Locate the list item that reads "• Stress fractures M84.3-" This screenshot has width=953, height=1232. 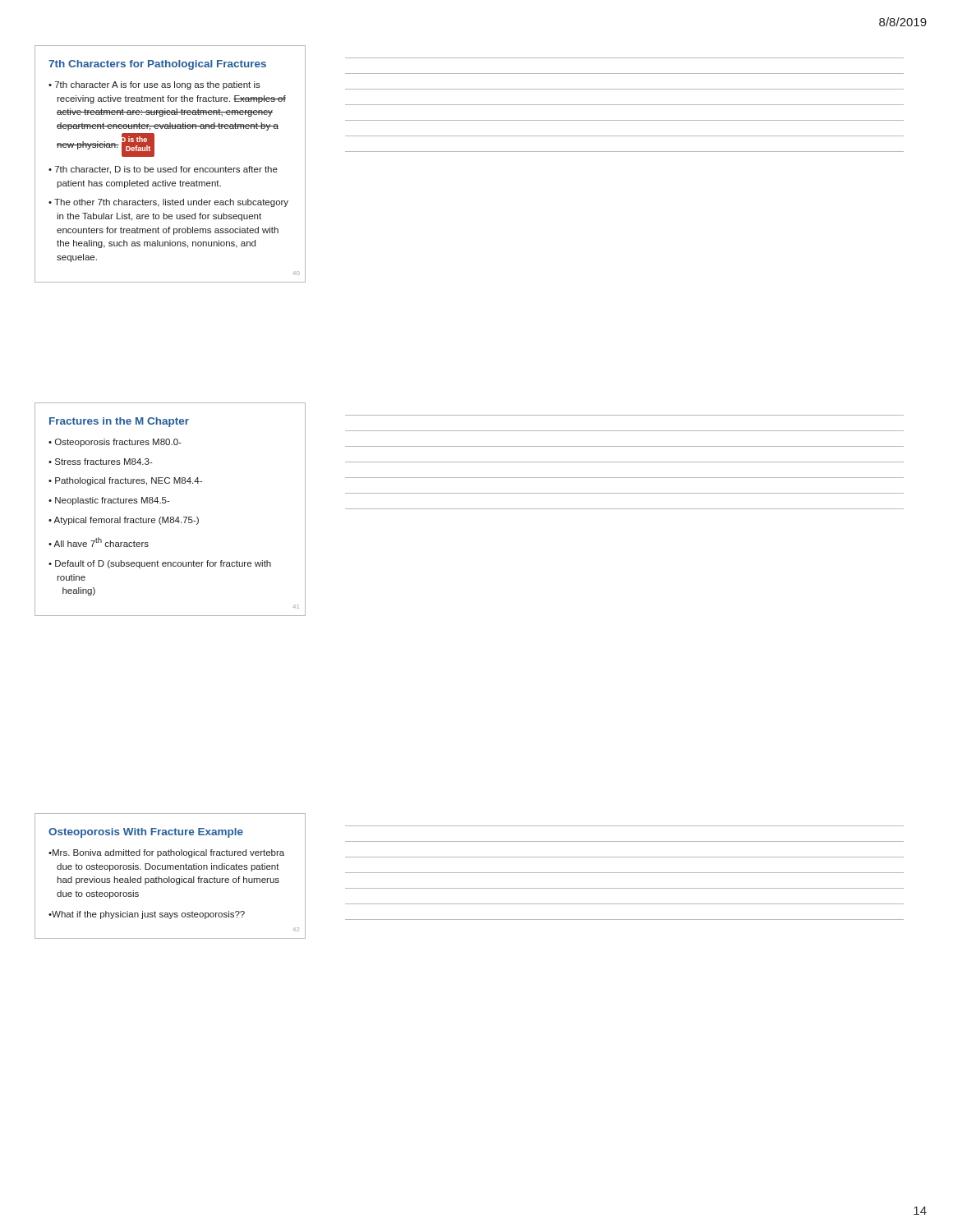coord(101,461)
